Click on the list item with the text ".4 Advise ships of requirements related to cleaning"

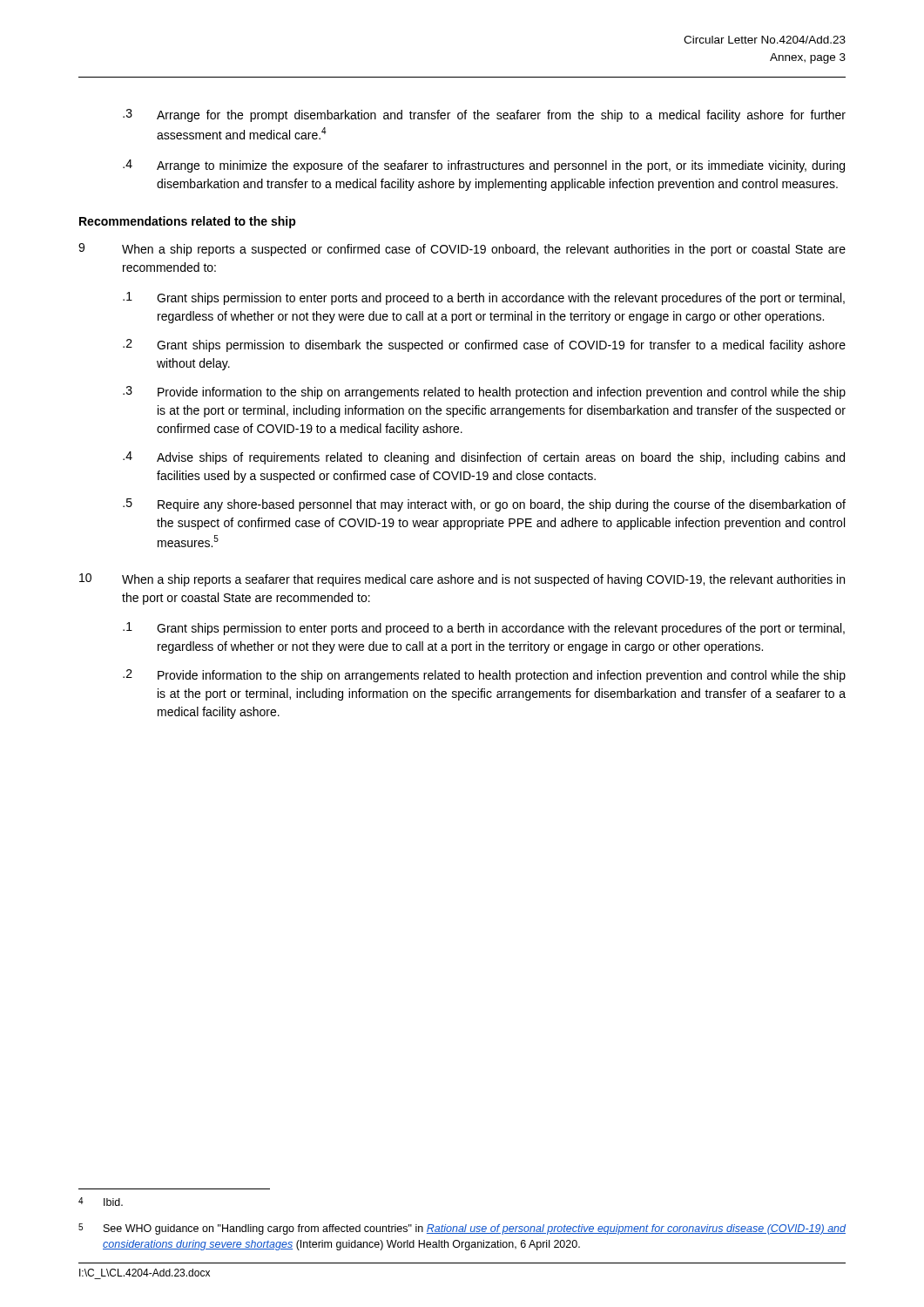pos(462,467)
